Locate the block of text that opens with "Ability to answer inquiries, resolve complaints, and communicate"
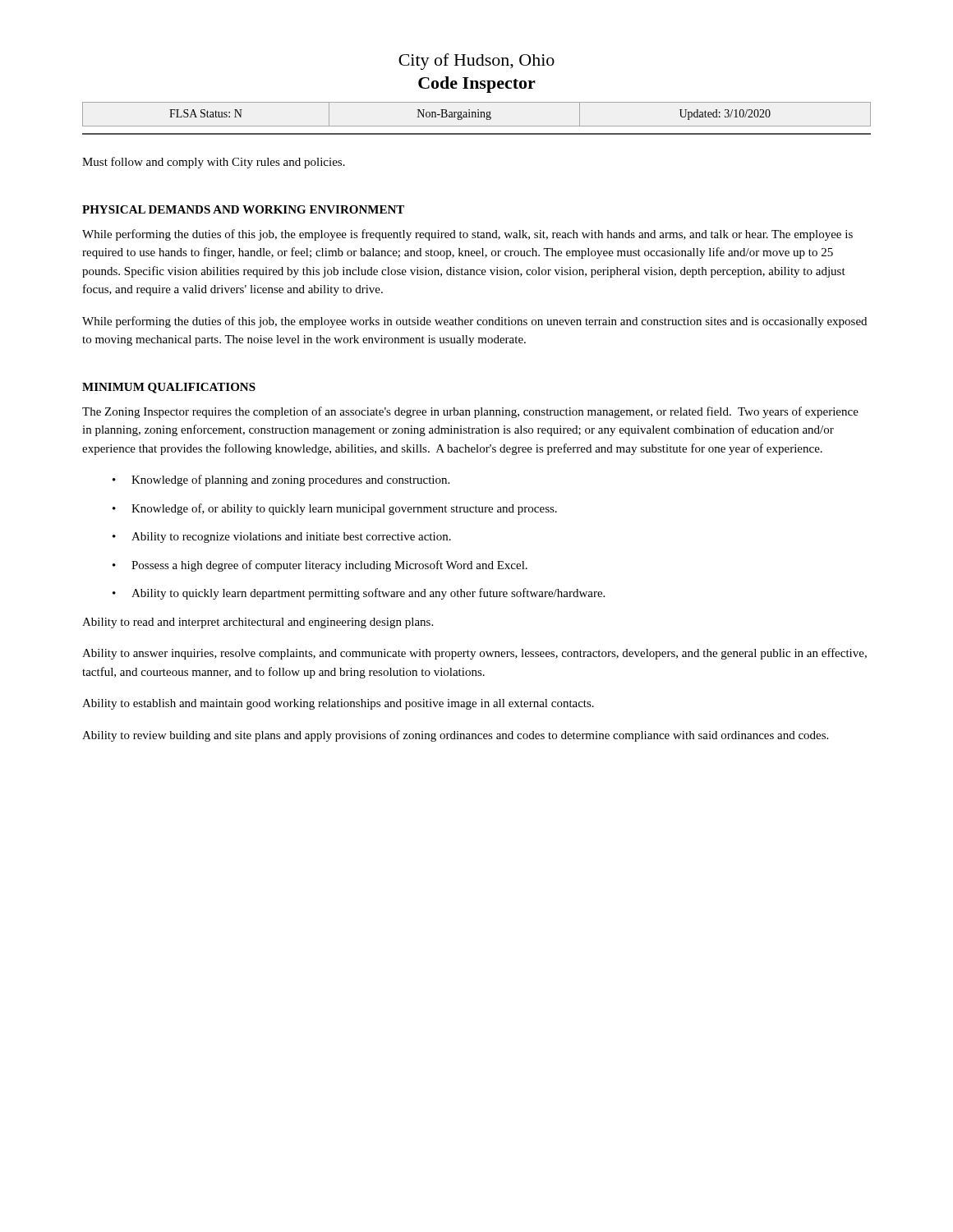Image resolution: width=953 pixels, height=1232 pixels. coord(475,662)
